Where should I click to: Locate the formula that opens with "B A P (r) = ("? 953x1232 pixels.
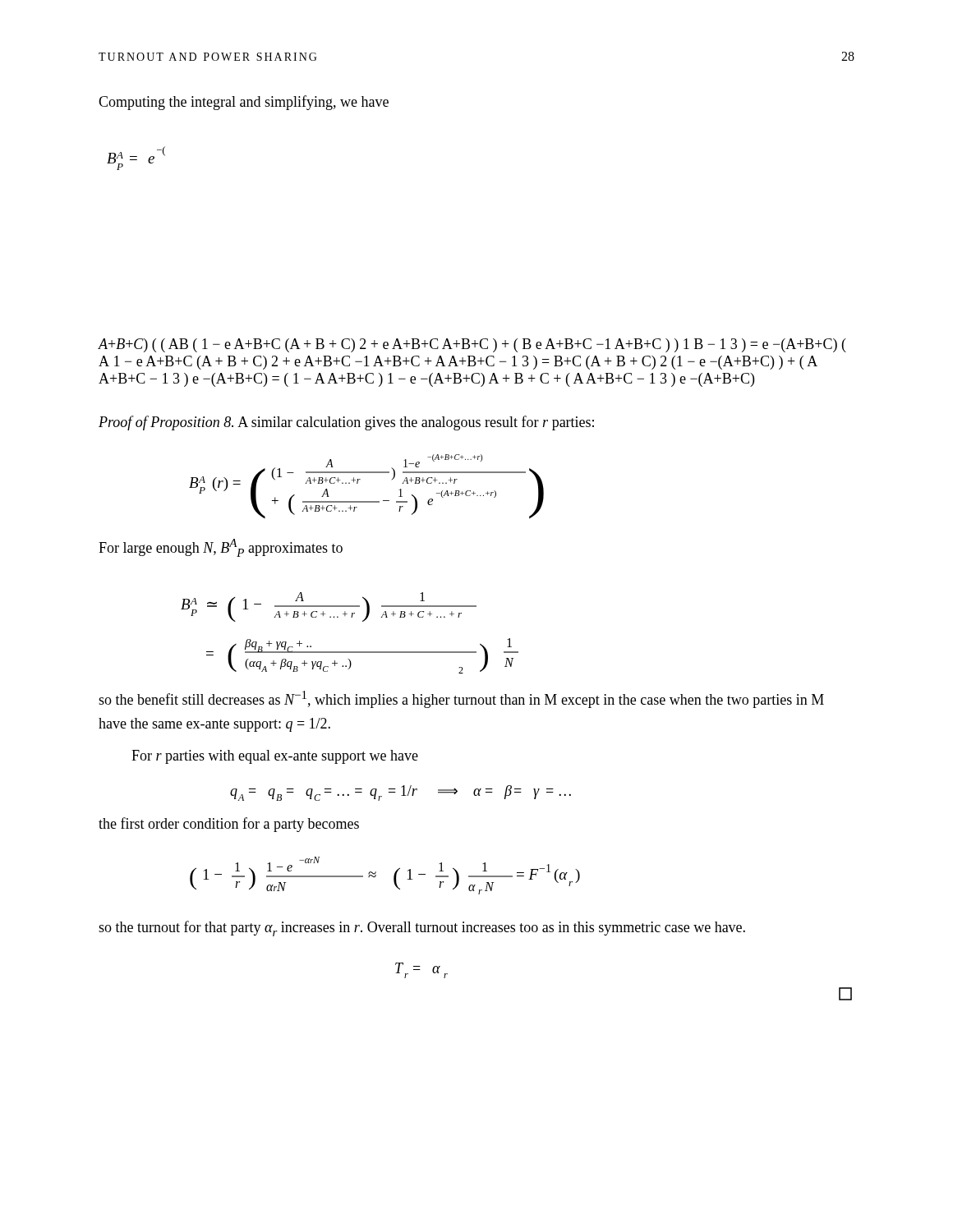pyautogui.click(x=476, y=483)
